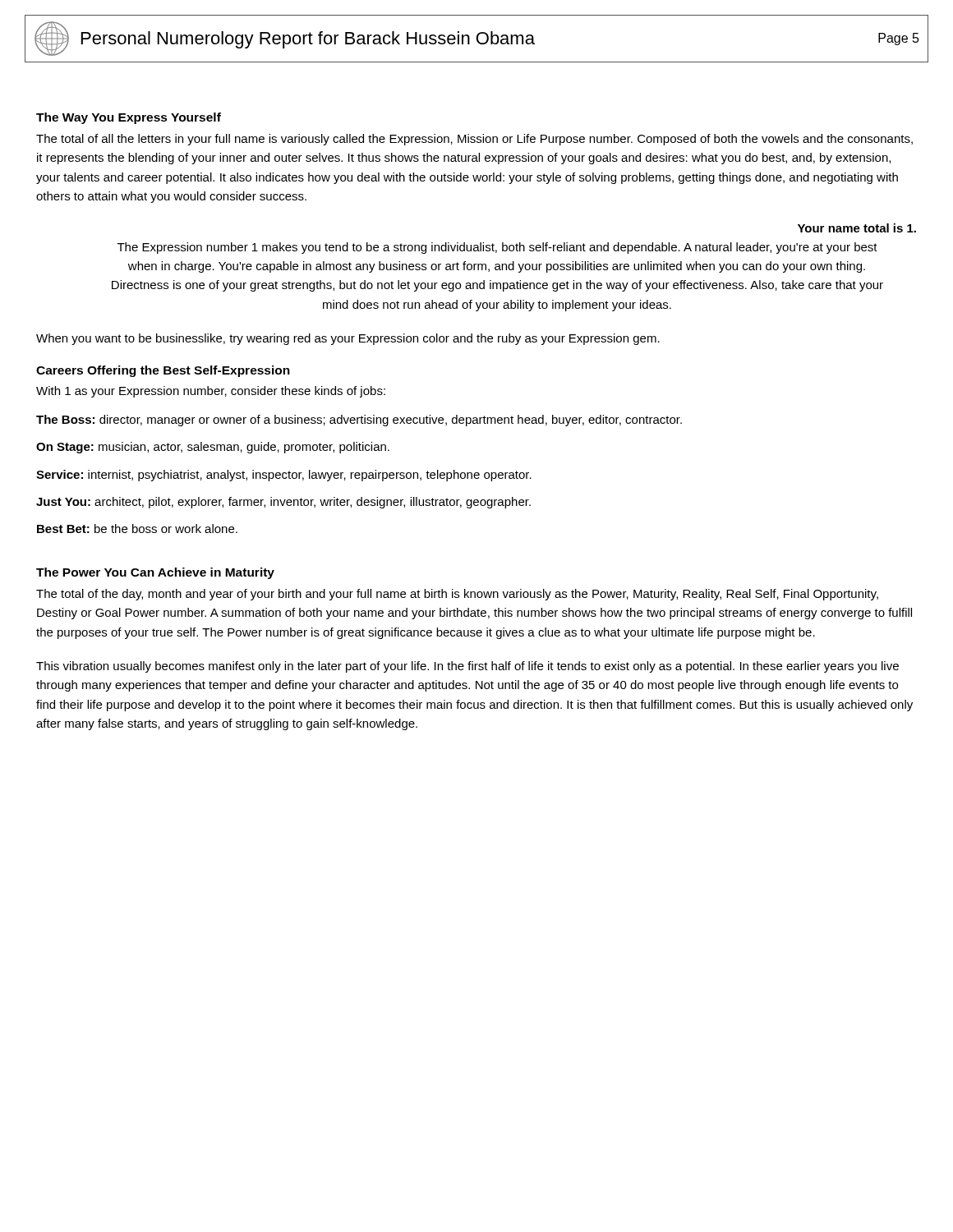Viewport: 953px width, 1232px height.
Task: Point to the element starting "Best Bet: be the boss or"
Action: pyautogui.click(x=137, y=529)
